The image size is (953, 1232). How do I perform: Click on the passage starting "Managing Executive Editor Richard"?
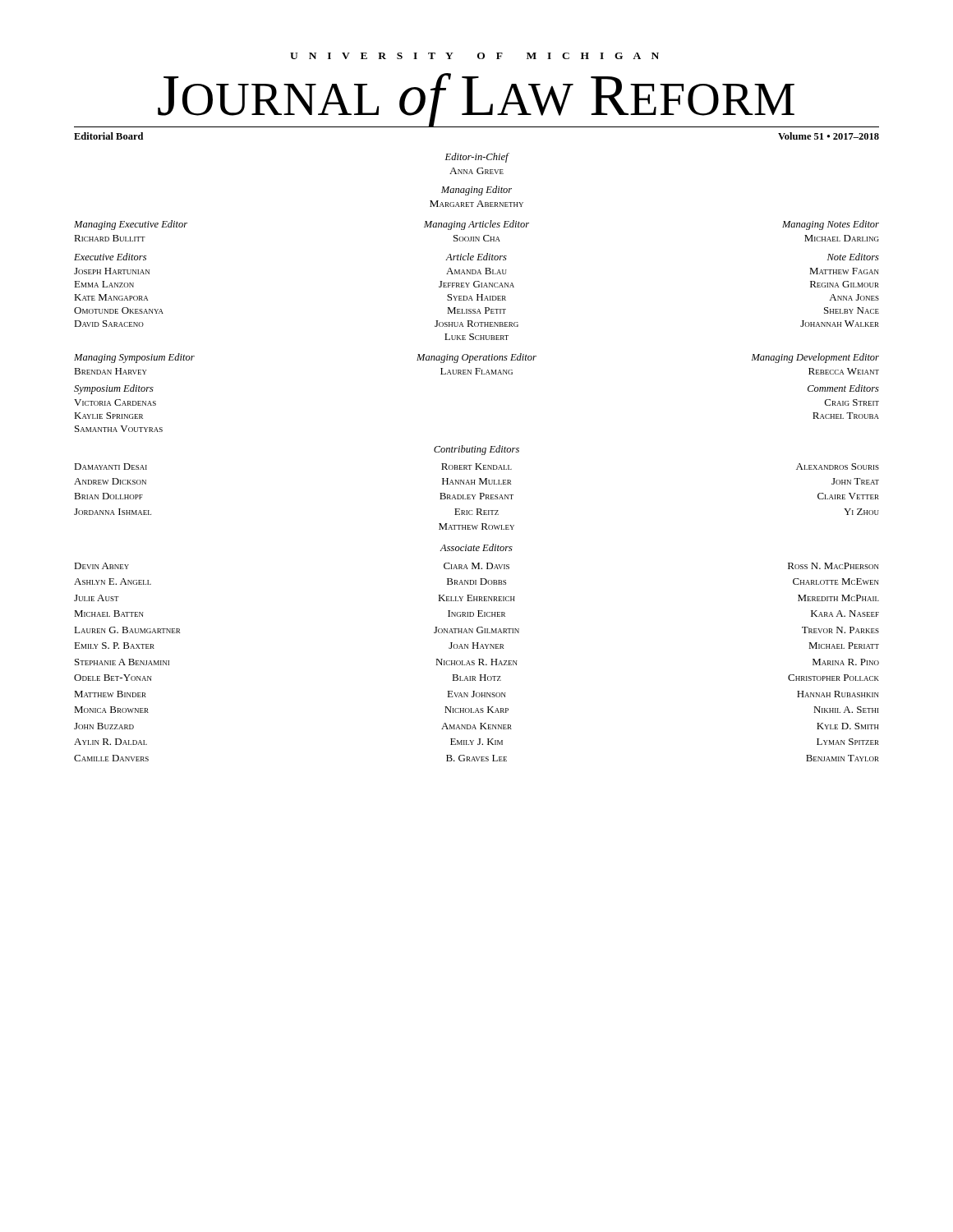[x=476, y=232]
